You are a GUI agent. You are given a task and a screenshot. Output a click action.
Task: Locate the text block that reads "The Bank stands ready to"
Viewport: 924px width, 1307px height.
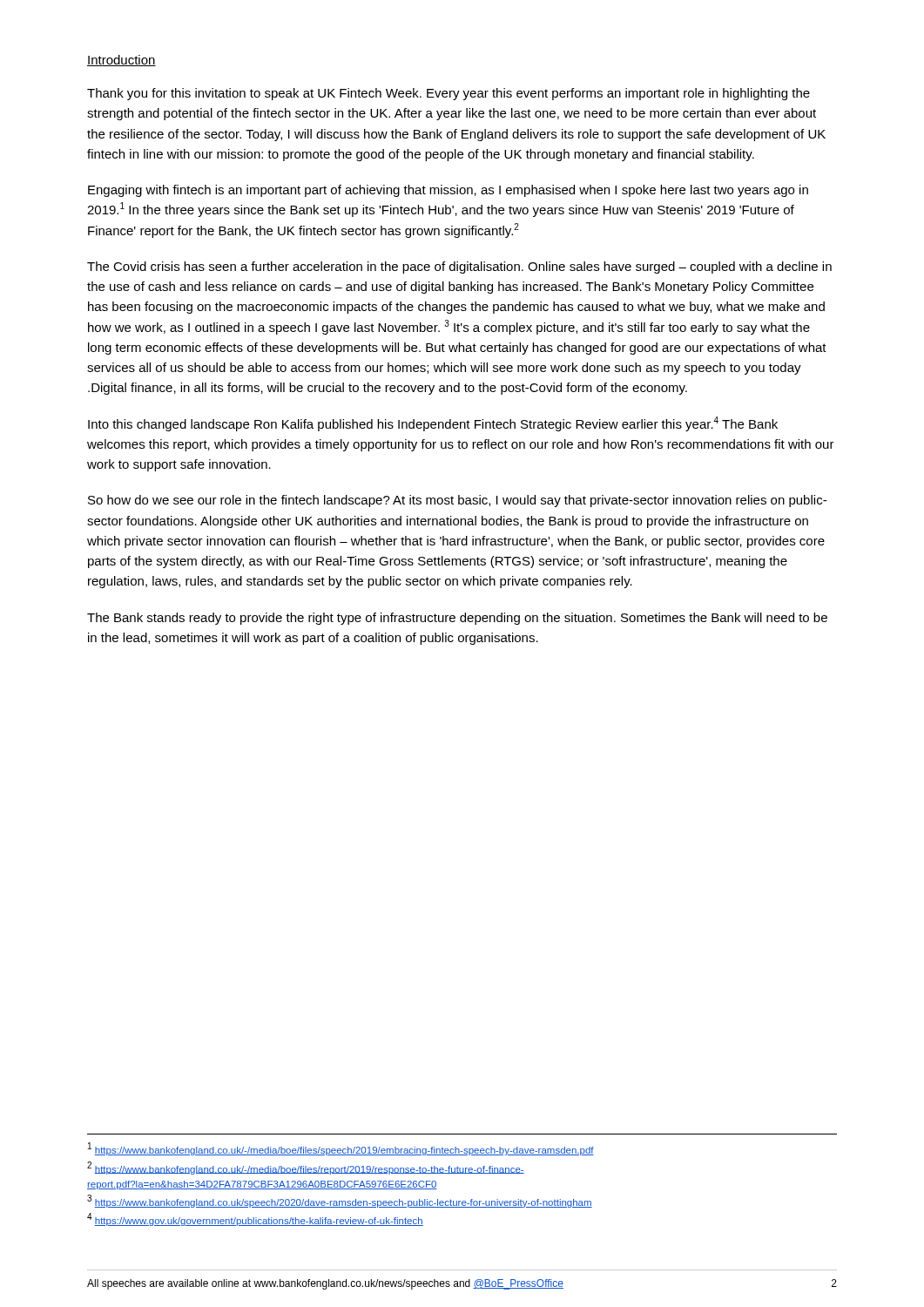coord(457,627)
